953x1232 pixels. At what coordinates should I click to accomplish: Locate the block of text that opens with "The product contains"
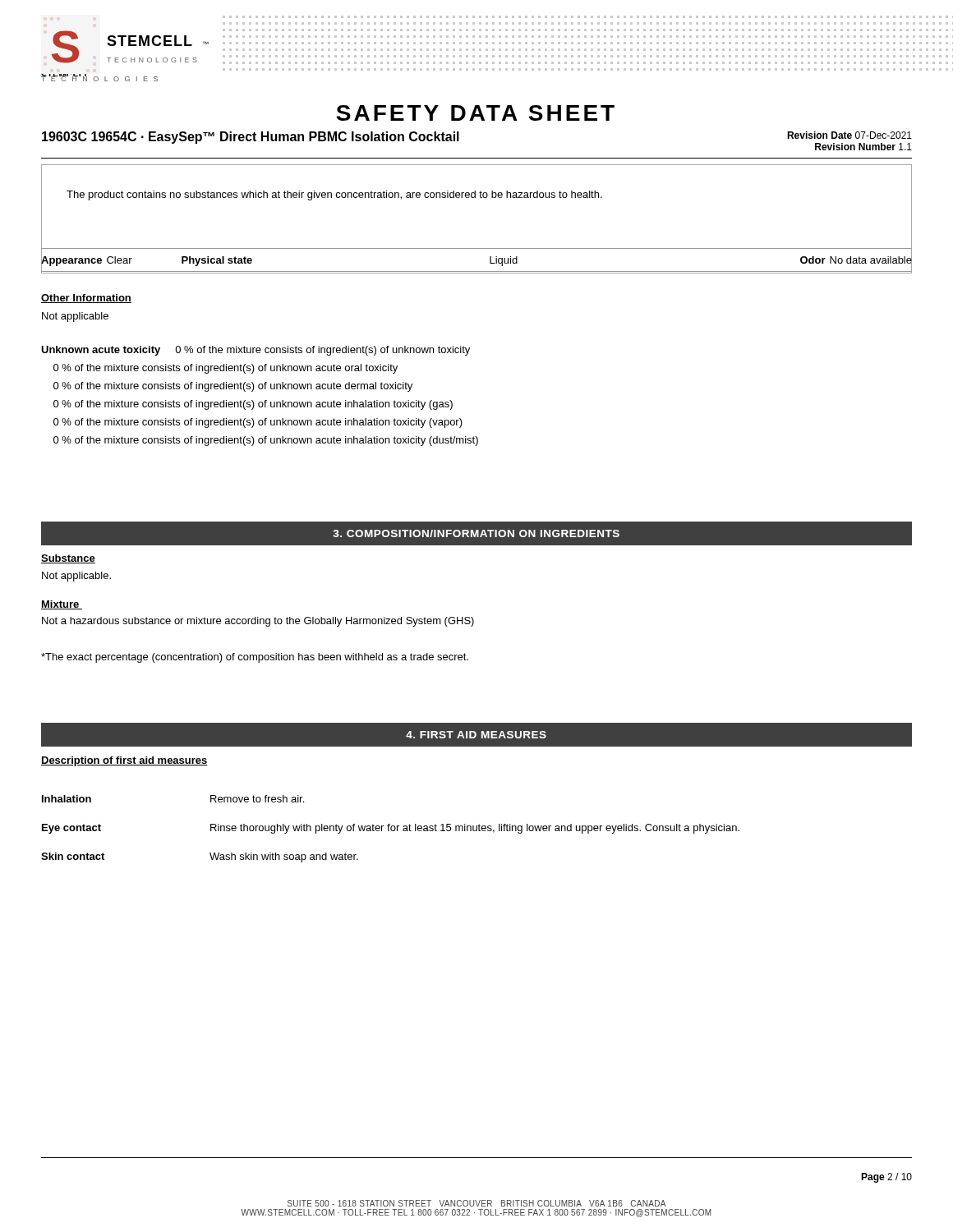point(335,194)
